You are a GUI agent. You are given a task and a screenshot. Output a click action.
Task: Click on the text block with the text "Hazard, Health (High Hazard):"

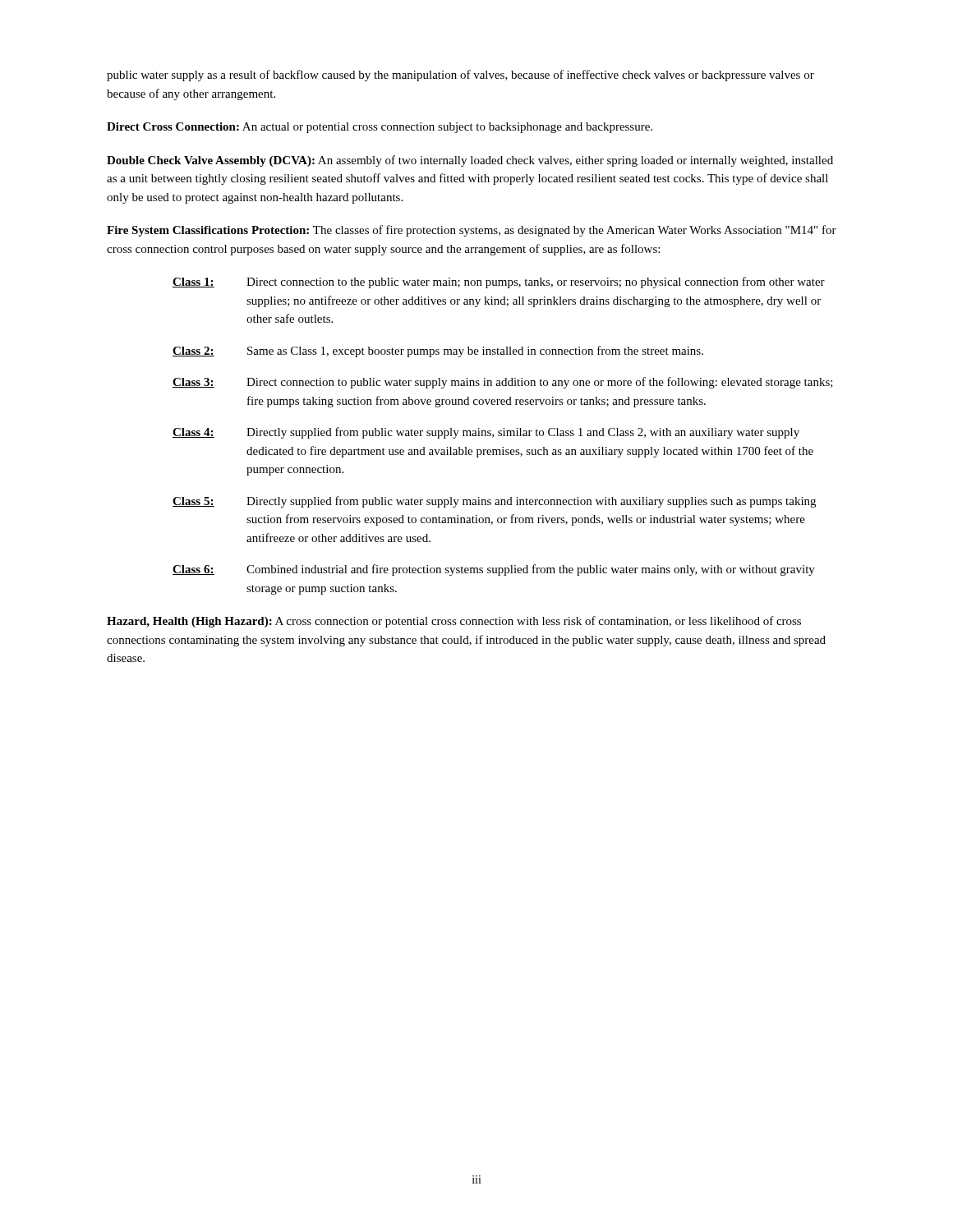466,639
